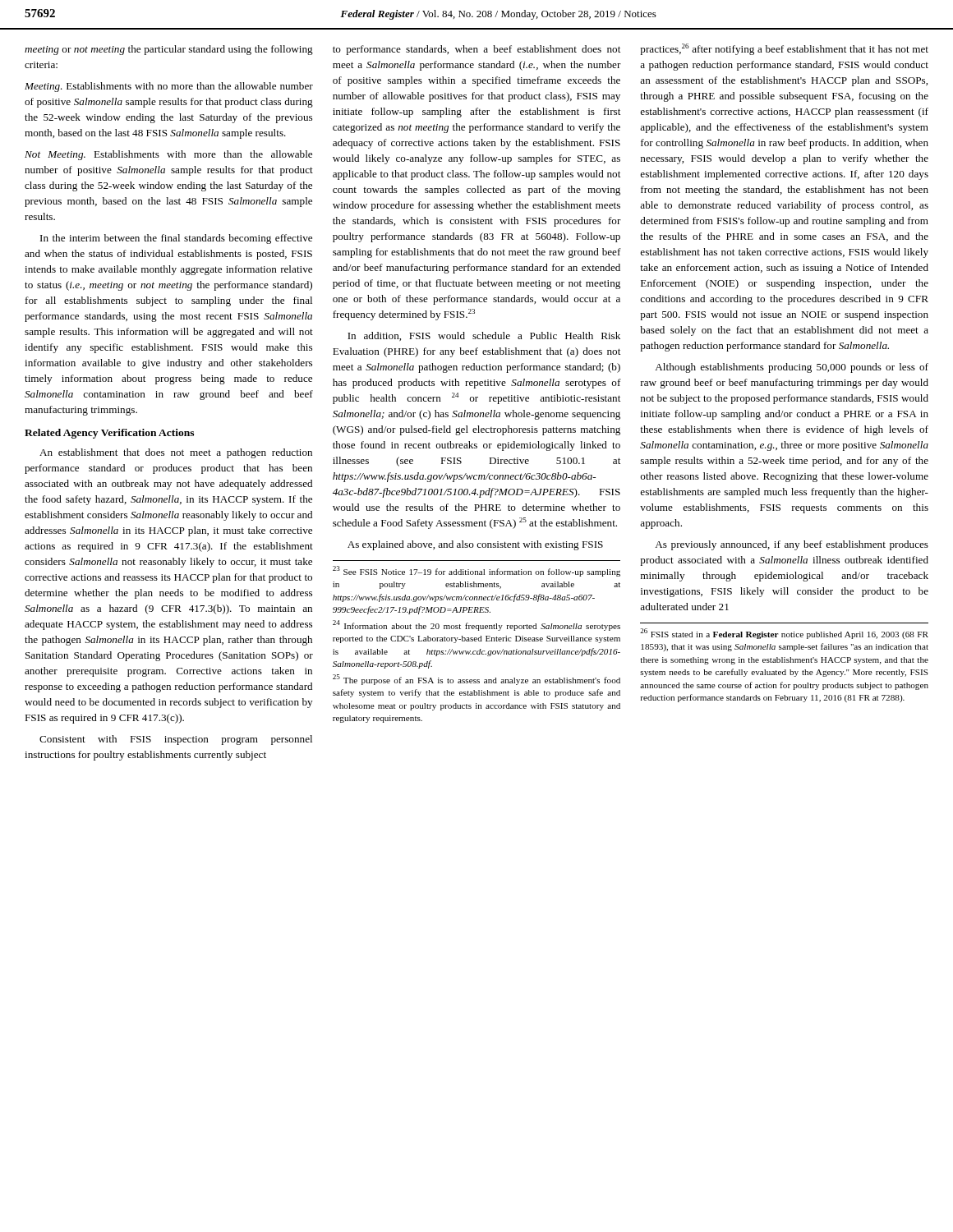
Task: Click on the region starting "An establishment that does not meet a pathogen"
Action: pyautogui.click(x=169, y=604)
